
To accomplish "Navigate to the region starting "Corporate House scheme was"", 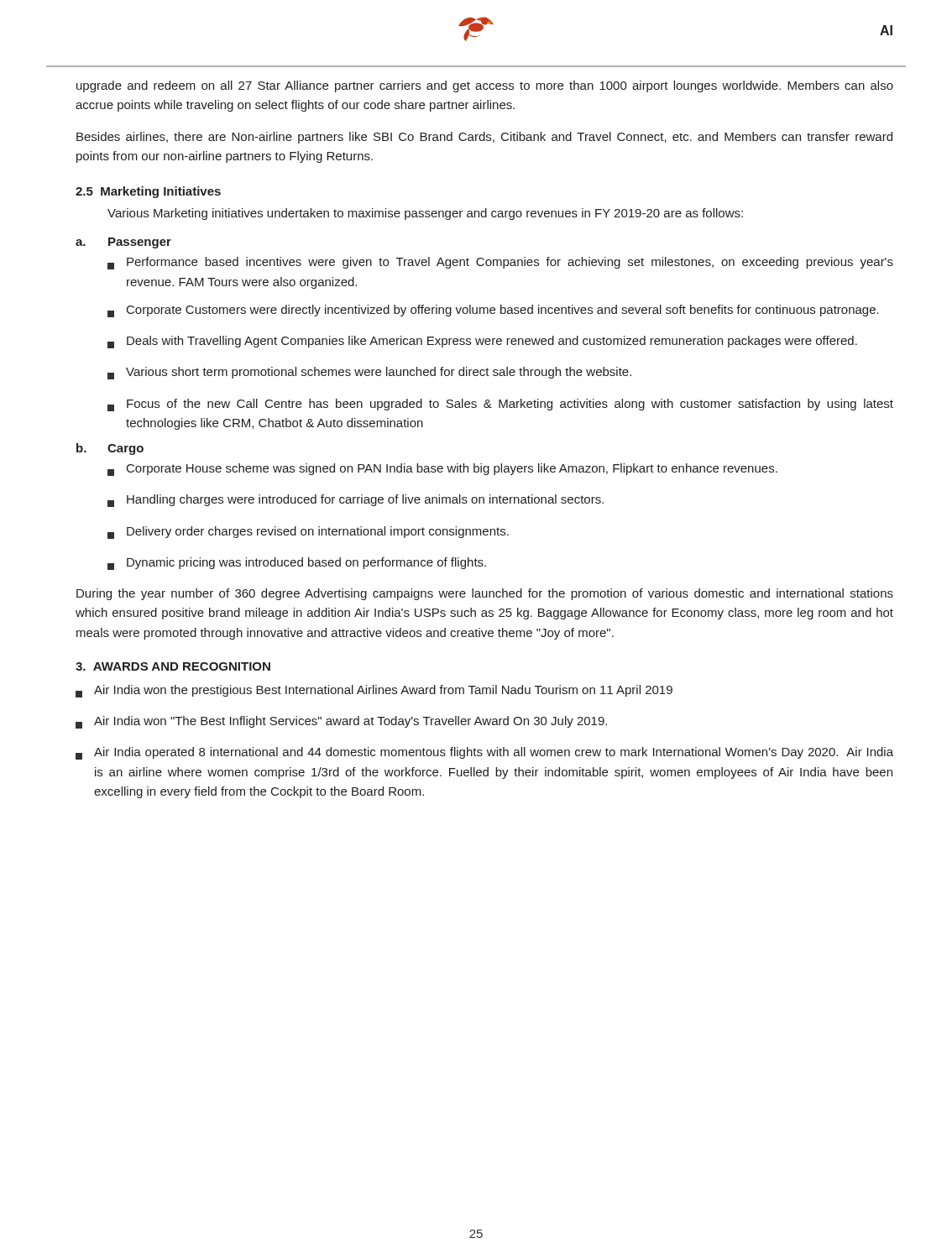I will pyautogui.click(x=443, y=470).
